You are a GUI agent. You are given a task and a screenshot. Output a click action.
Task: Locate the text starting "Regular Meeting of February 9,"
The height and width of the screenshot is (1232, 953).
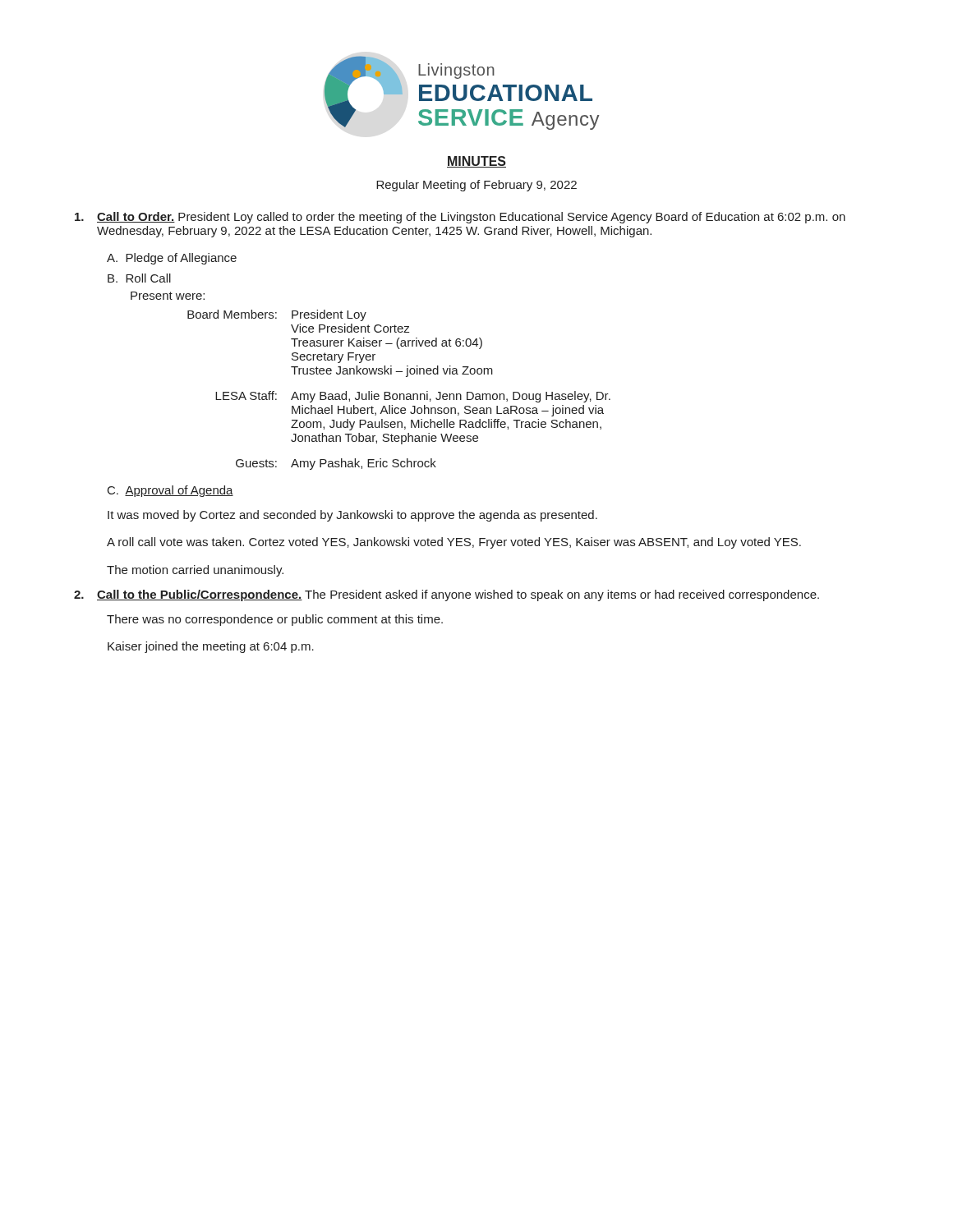coord(476,184)
